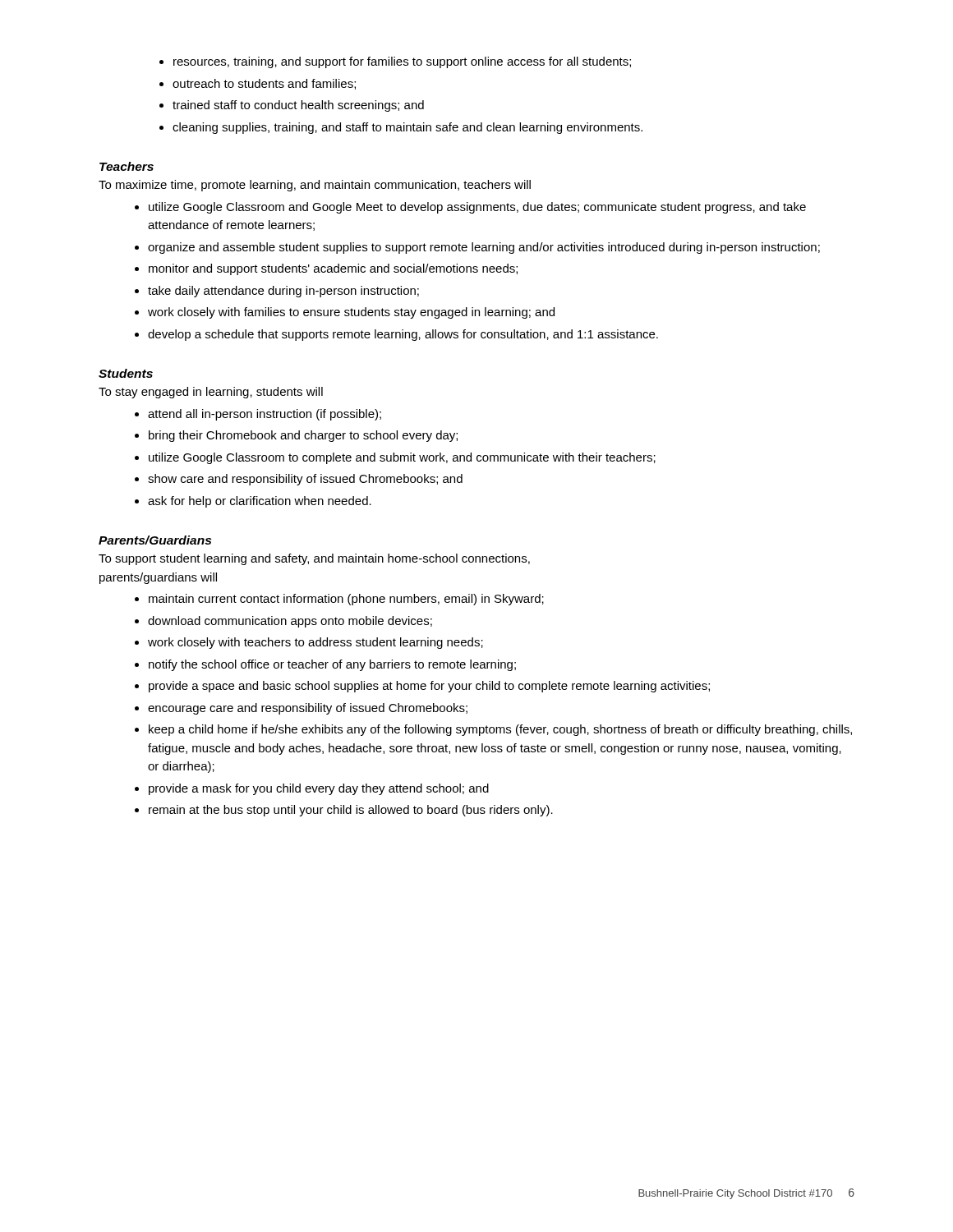Find the block on this page that starts "ask for help or"
953x1232 pixels.
(260, 502)
